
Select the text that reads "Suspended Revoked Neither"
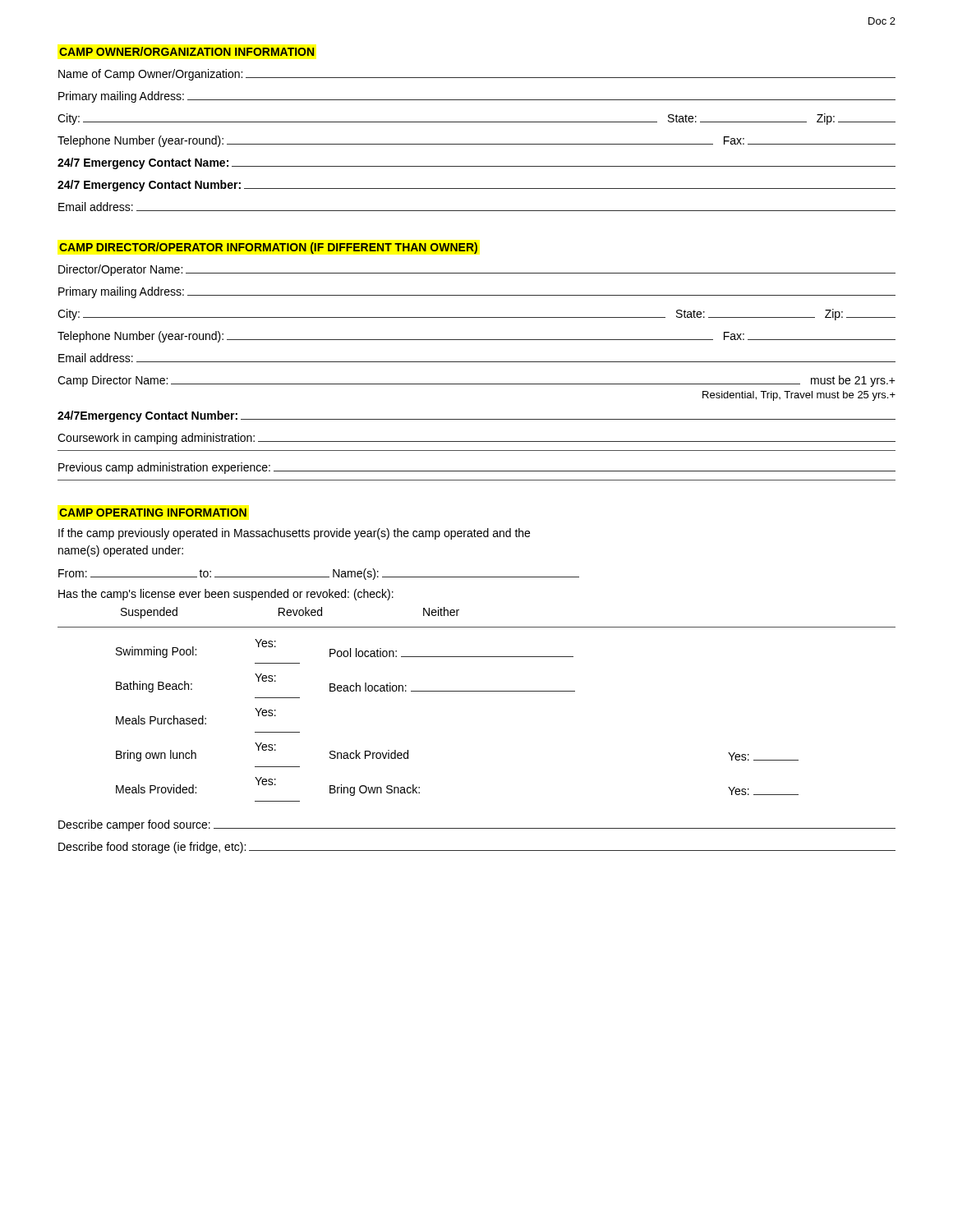pyautogui.click(x=275, y=612)
